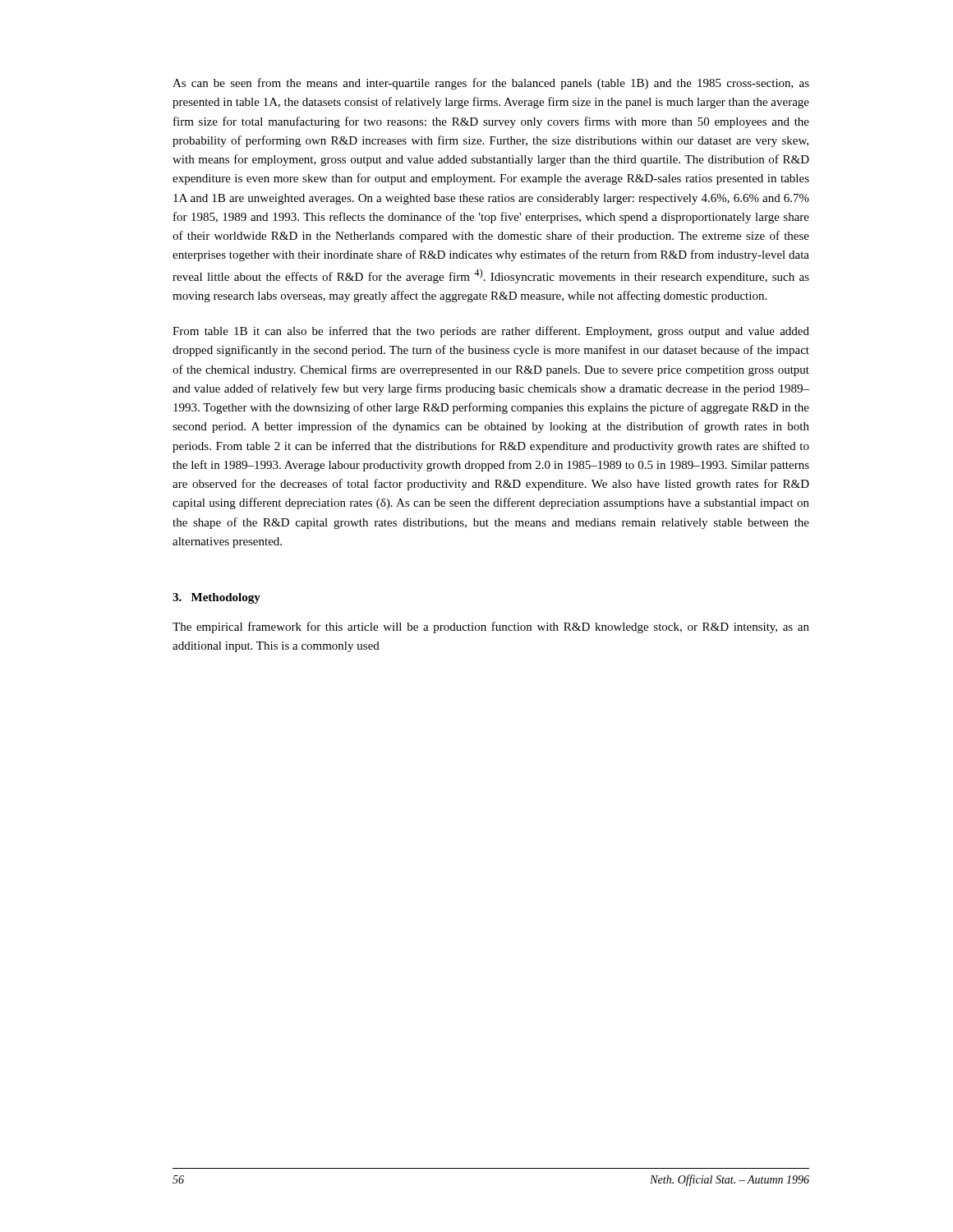Viewport: 953px width, 1232px height.
Task: Locate the block of text that opens with "From table 1B it"
Action: [491, 436]
